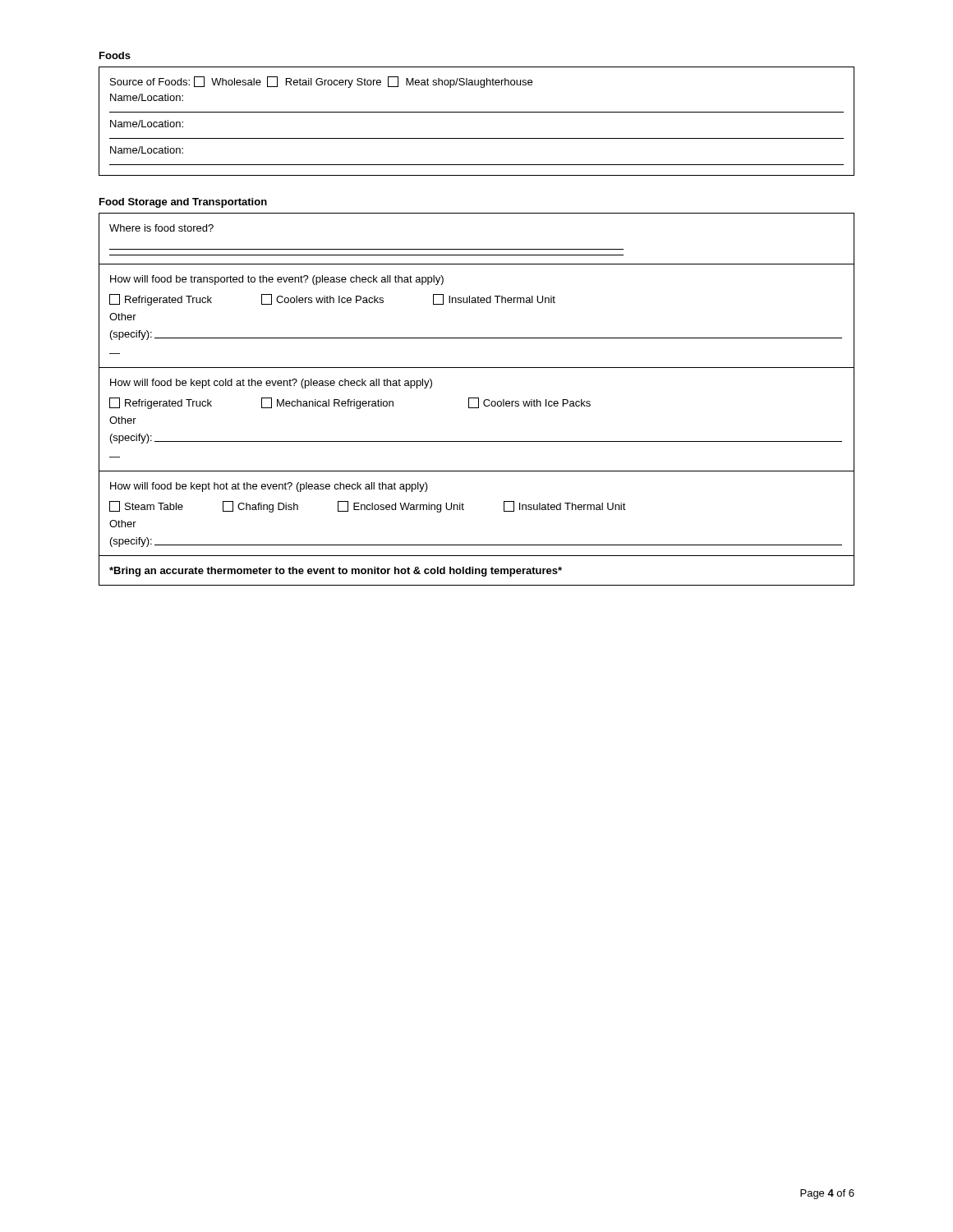Click on the table containing "Source of Foods: Wholesale Retail"
This screenshot has width=953, height=1232.
(x=476, y=121)
